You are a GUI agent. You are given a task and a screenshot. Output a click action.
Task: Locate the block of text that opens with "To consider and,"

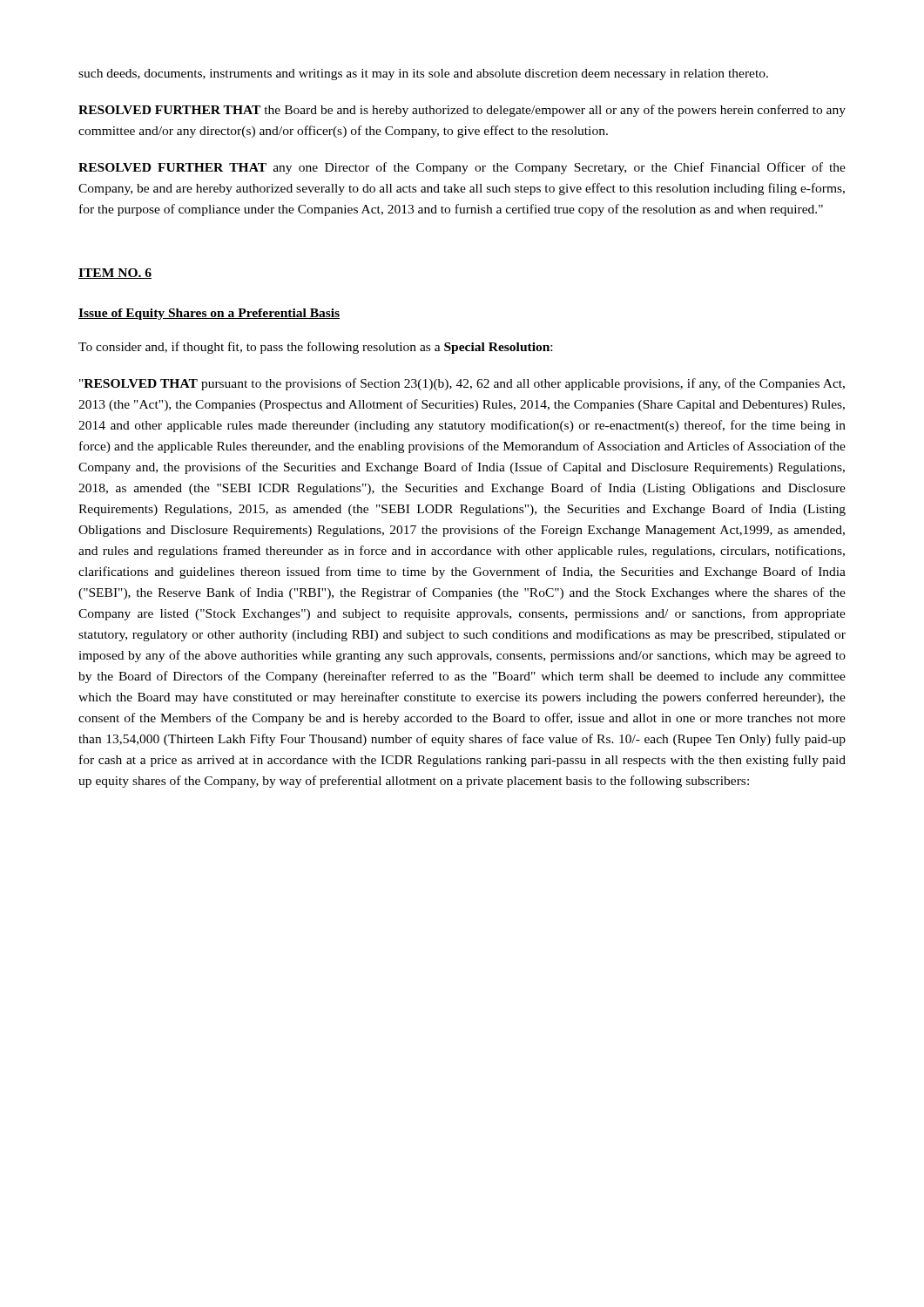coord(316,346)
